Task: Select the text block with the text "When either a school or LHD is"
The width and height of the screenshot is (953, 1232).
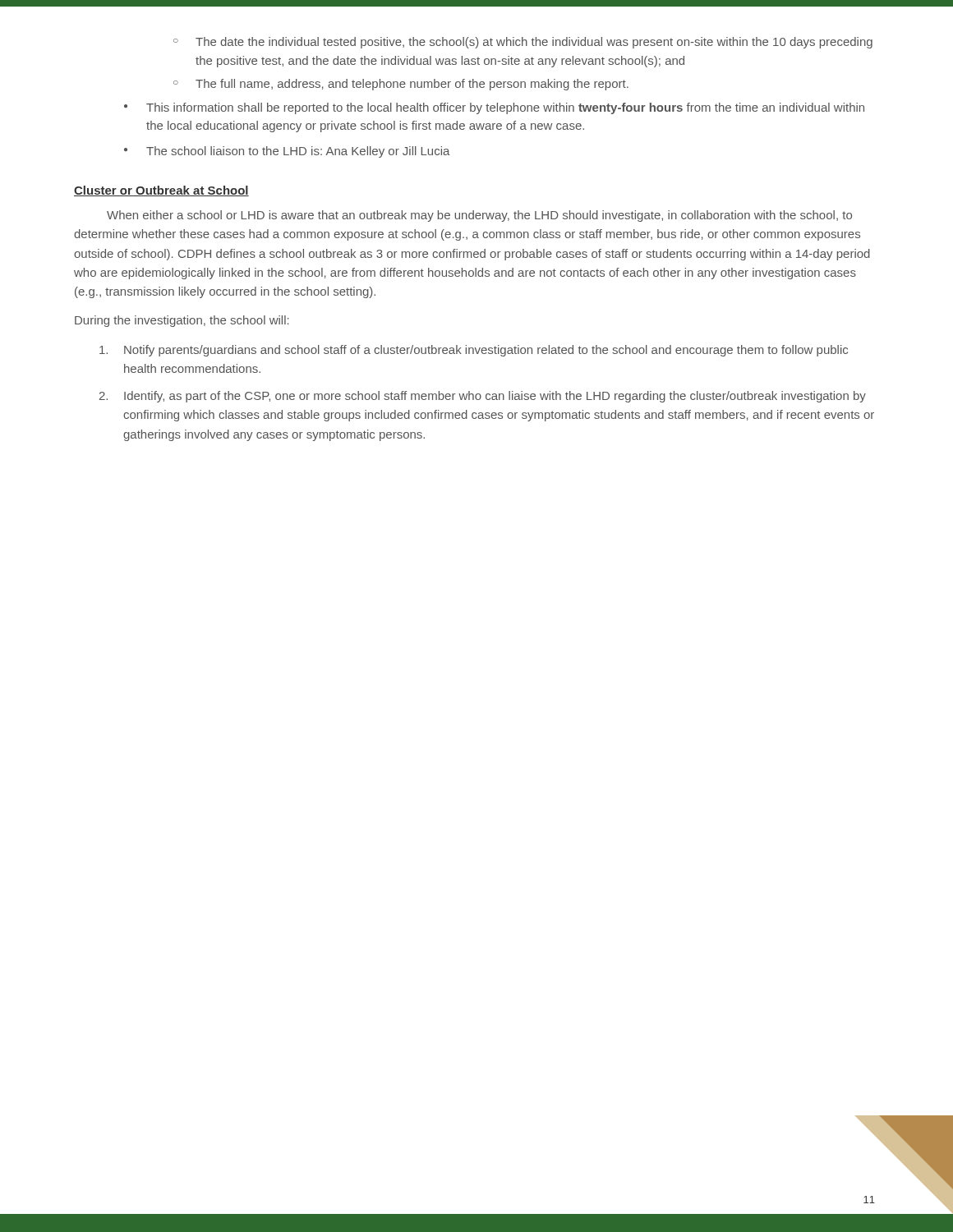Action: click(472, 253)
